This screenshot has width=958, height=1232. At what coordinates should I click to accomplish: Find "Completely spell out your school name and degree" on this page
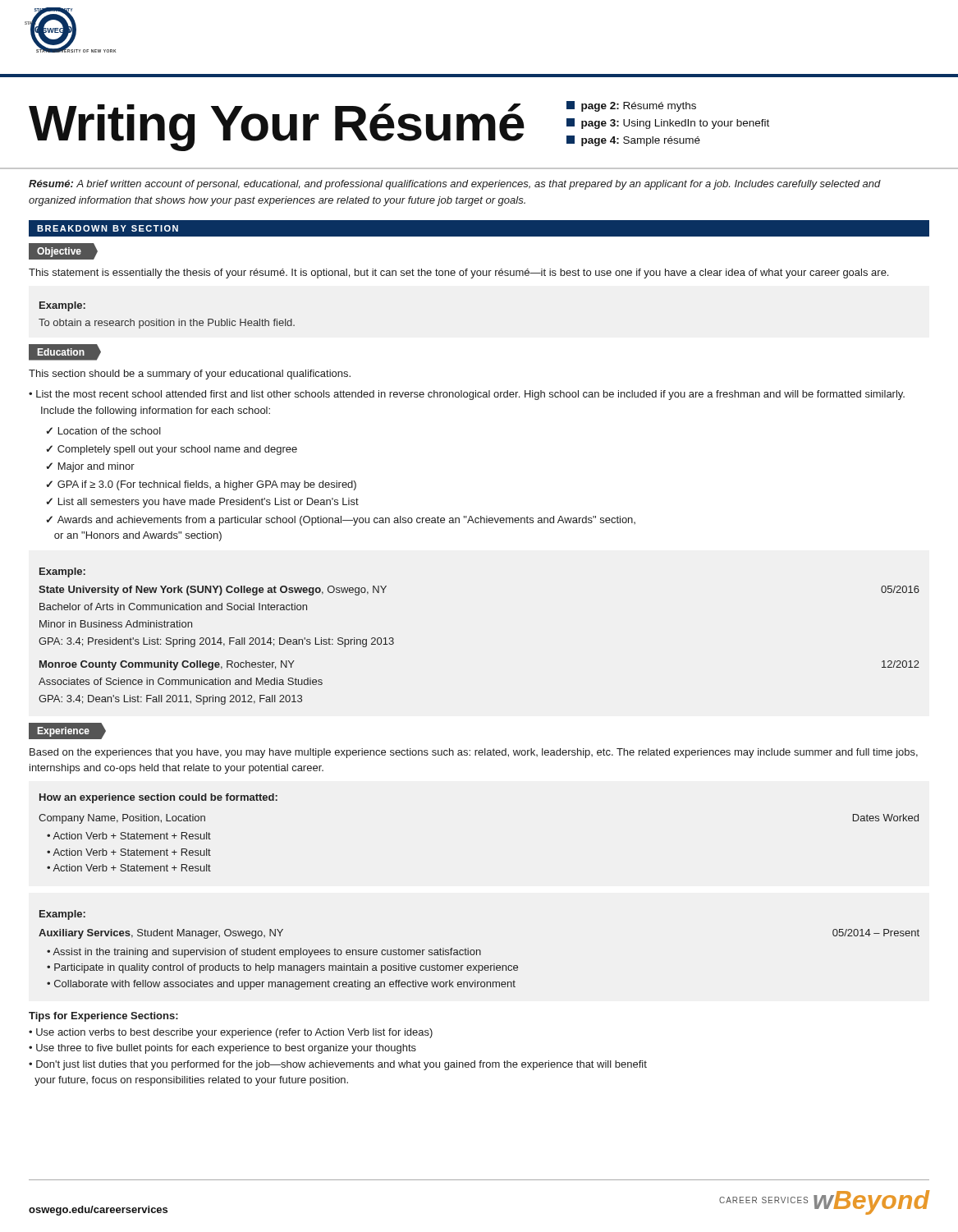tap(177, 448)
